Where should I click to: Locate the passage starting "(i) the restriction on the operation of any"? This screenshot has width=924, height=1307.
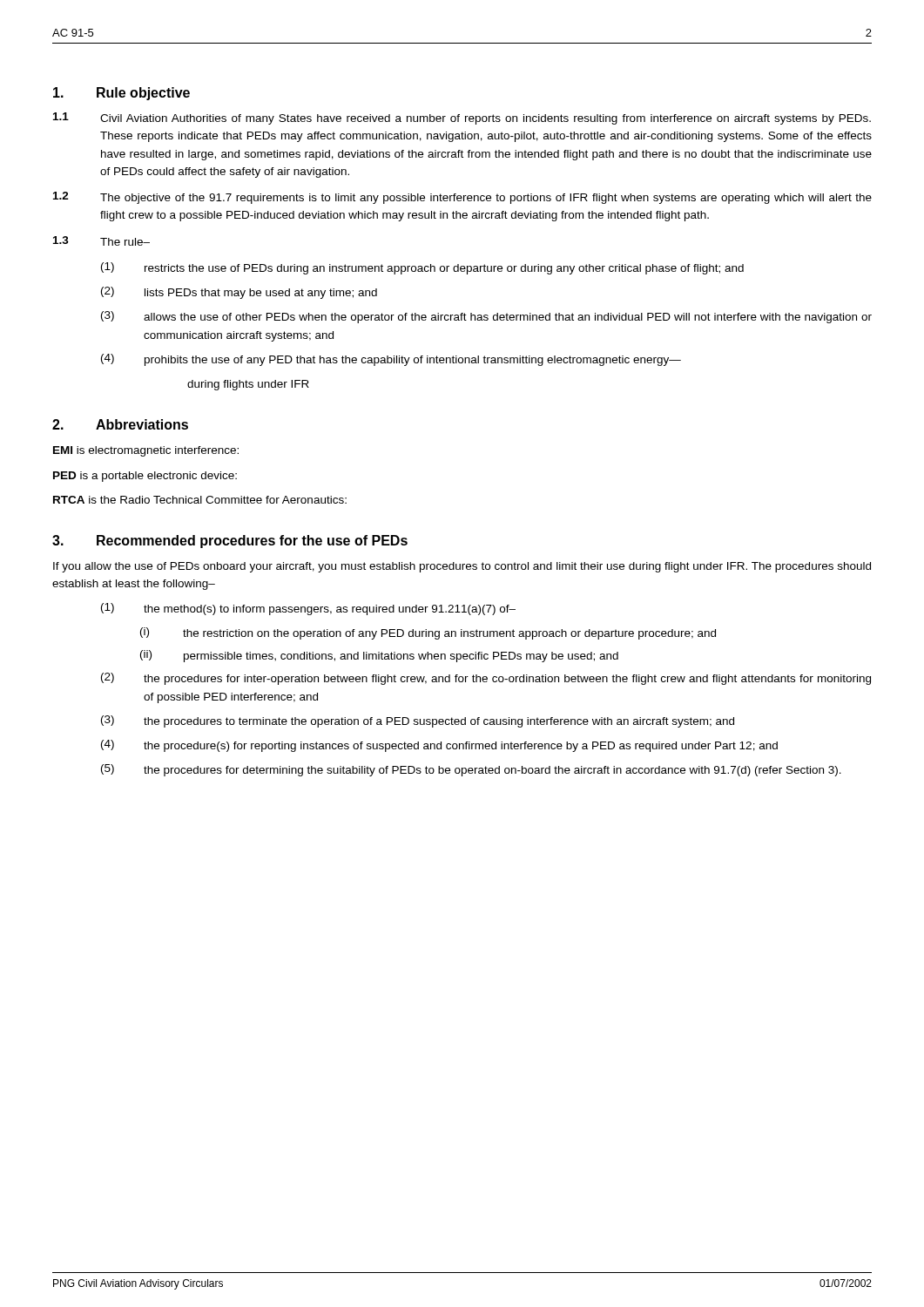[x=506, y=633]
